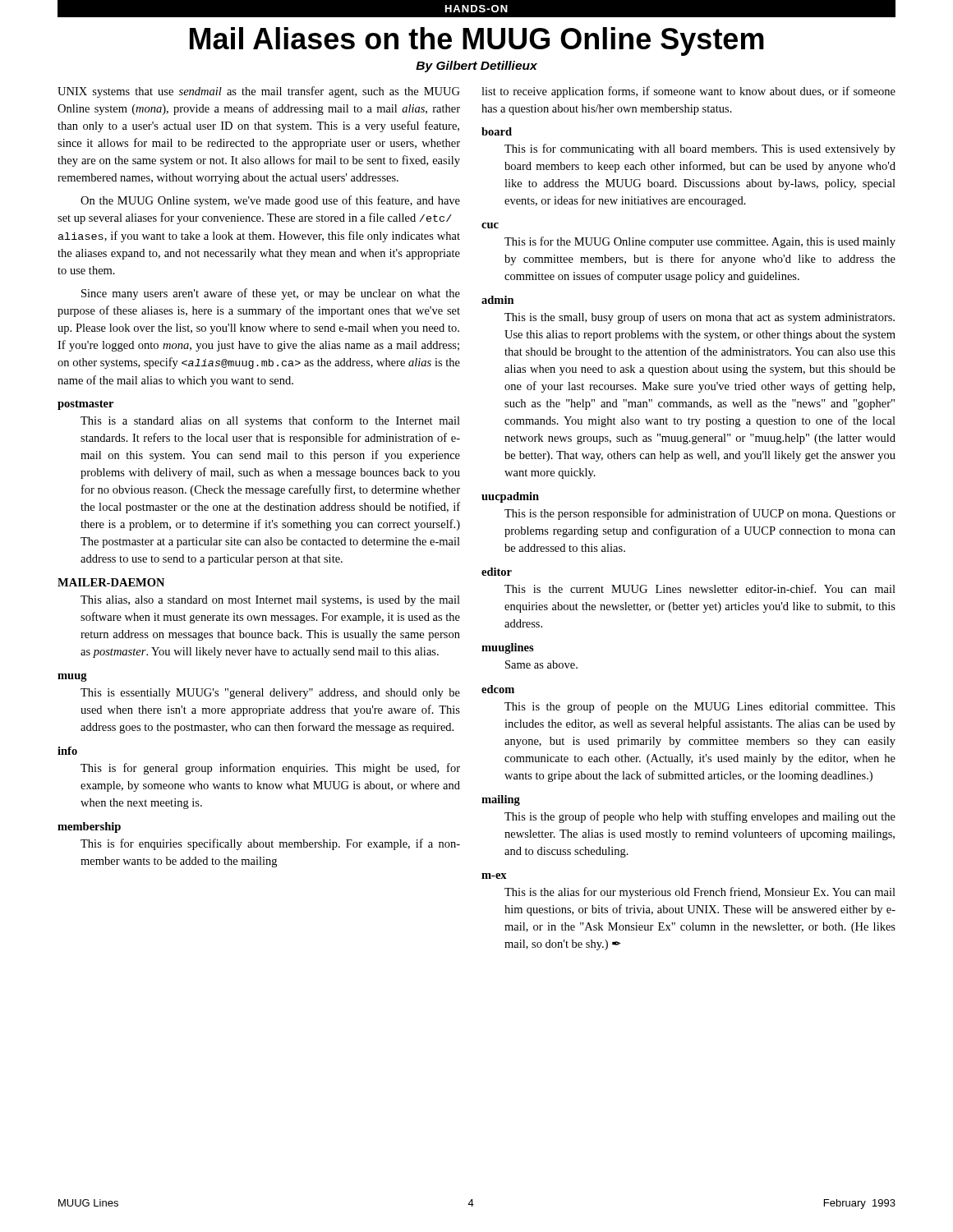
Task: Locate the block of text that opens with "membership This is for"
Action: [259, 844]
